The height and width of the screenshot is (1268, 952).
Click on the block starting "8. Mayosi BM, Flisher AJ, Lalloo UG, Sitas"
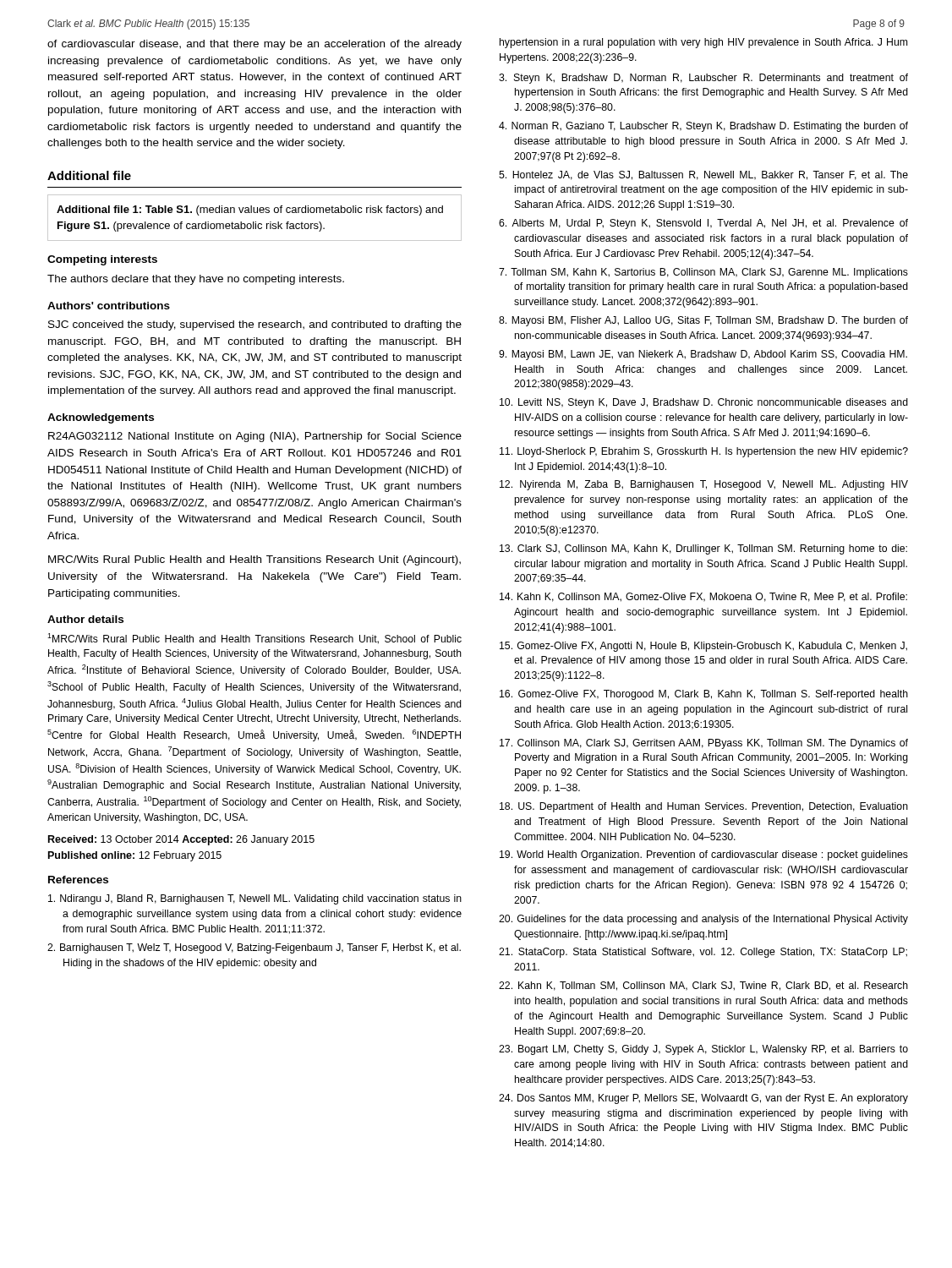(703, 328)
